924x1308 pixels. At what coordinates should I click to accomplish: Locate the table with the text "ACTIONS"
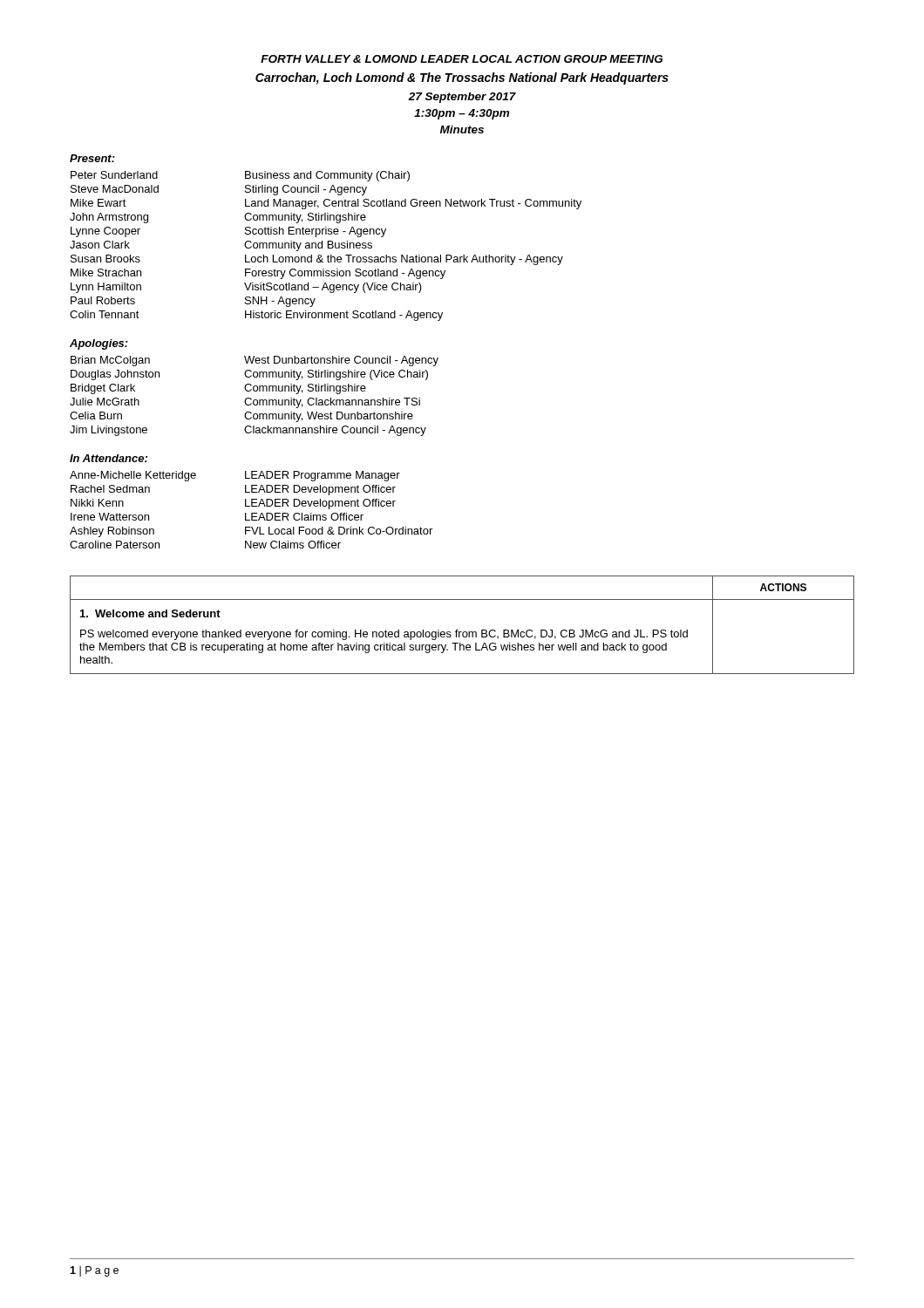point(462,625)
